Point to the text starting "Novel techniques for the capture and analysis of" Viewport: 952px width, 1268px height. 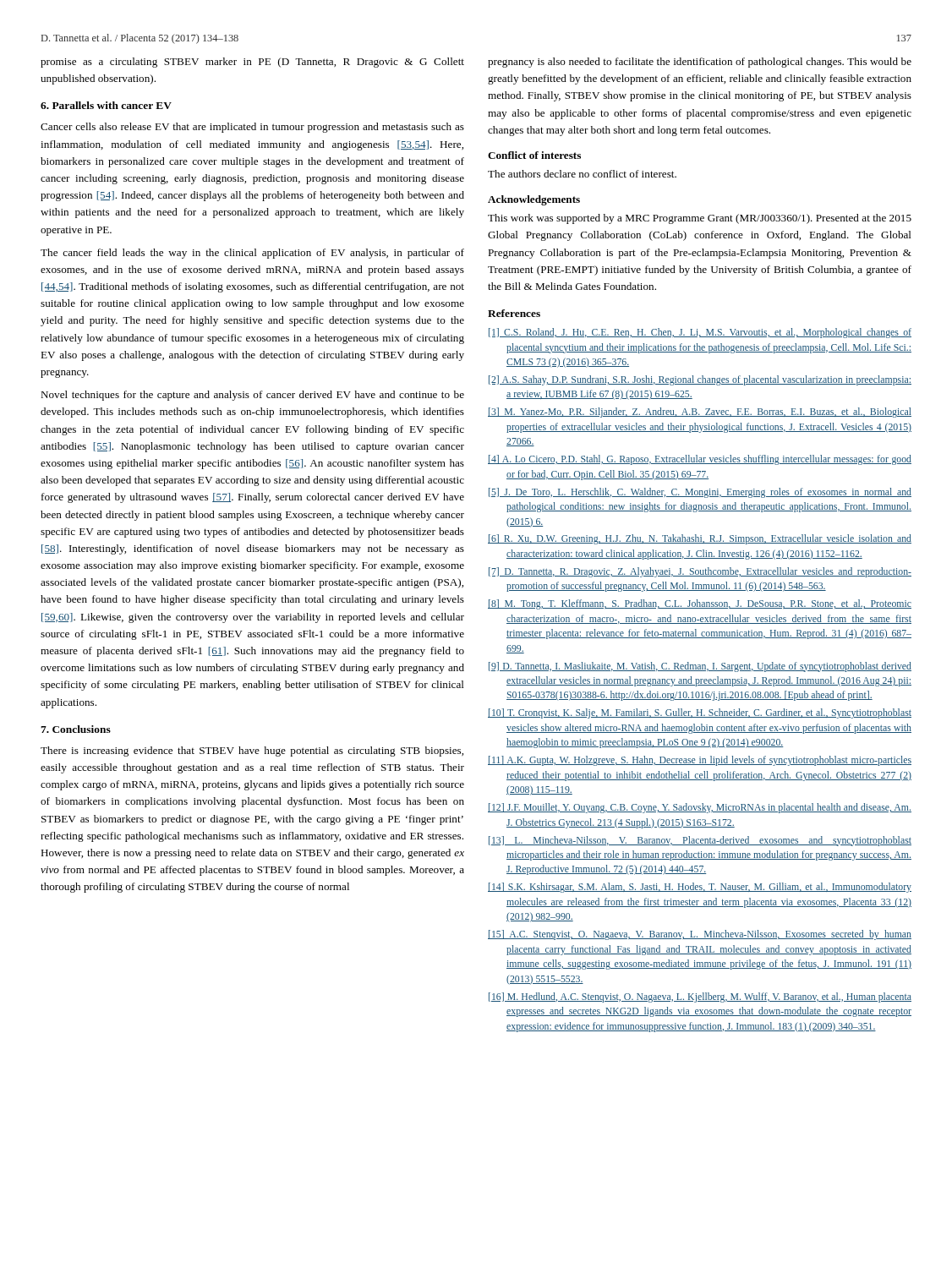[x=252, y=548]
